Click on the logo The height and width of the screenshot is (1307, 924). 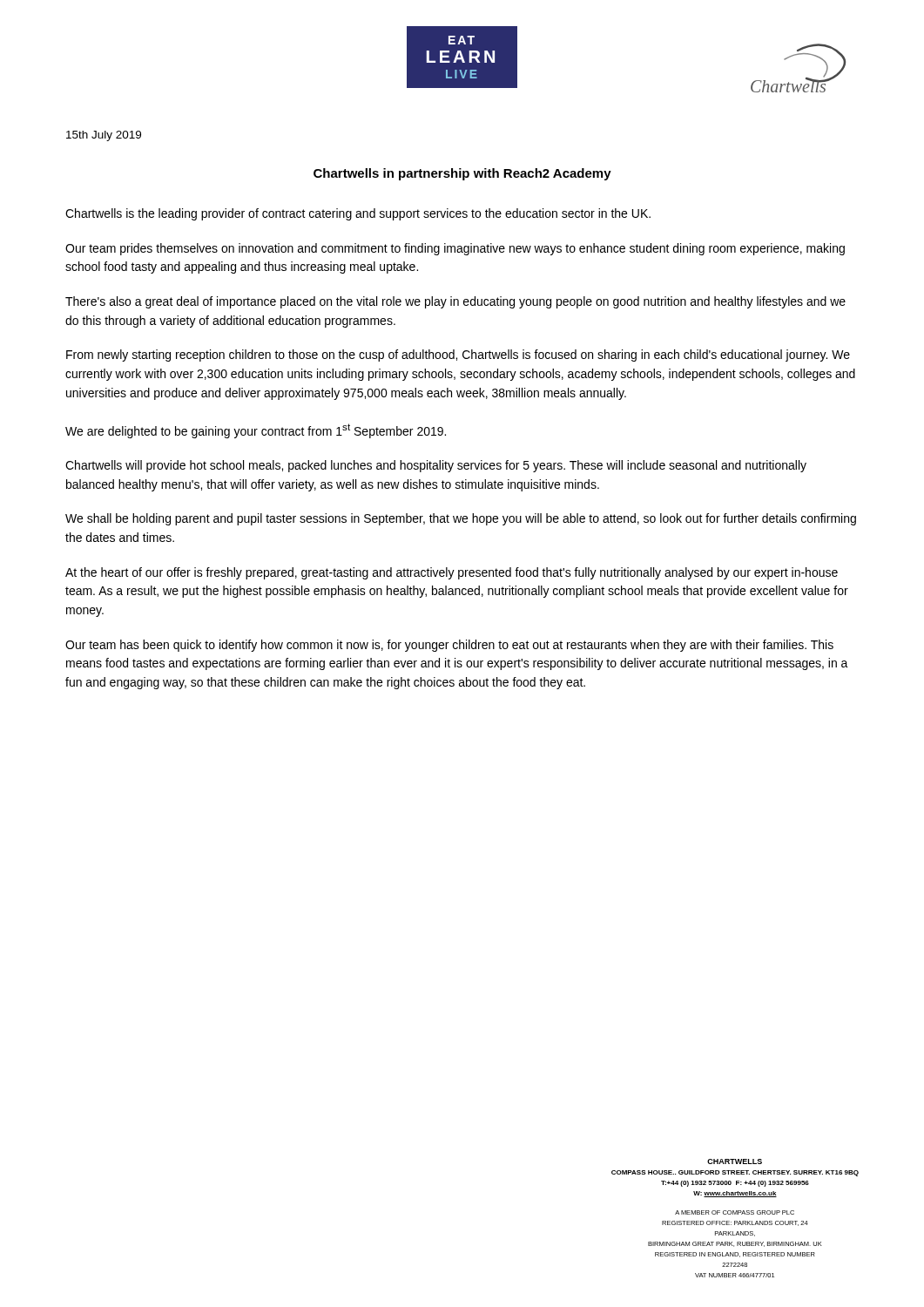pyautogui.click(x=462, y=57)
